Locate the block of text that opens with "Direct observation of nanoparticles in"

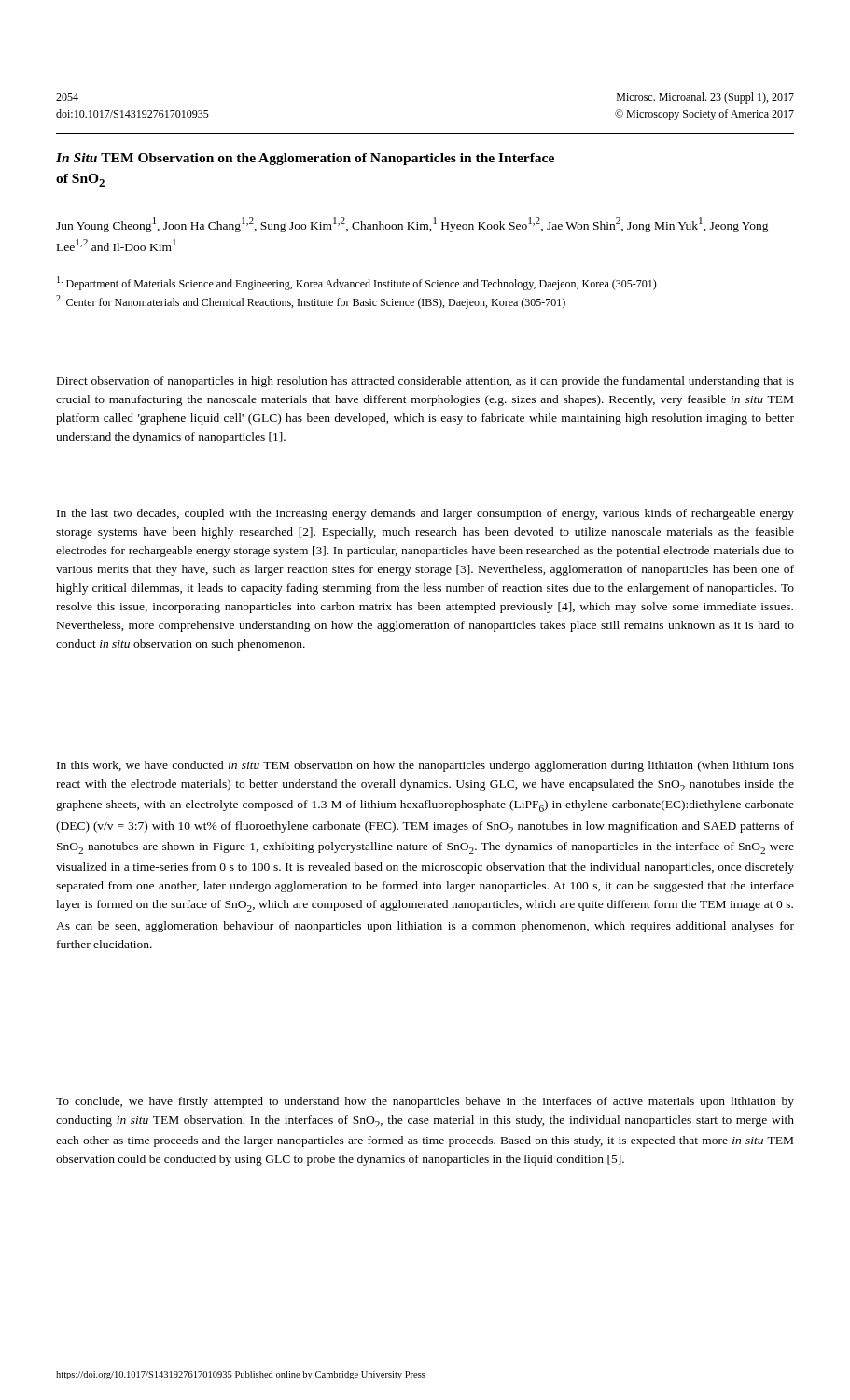pos(425,408)
